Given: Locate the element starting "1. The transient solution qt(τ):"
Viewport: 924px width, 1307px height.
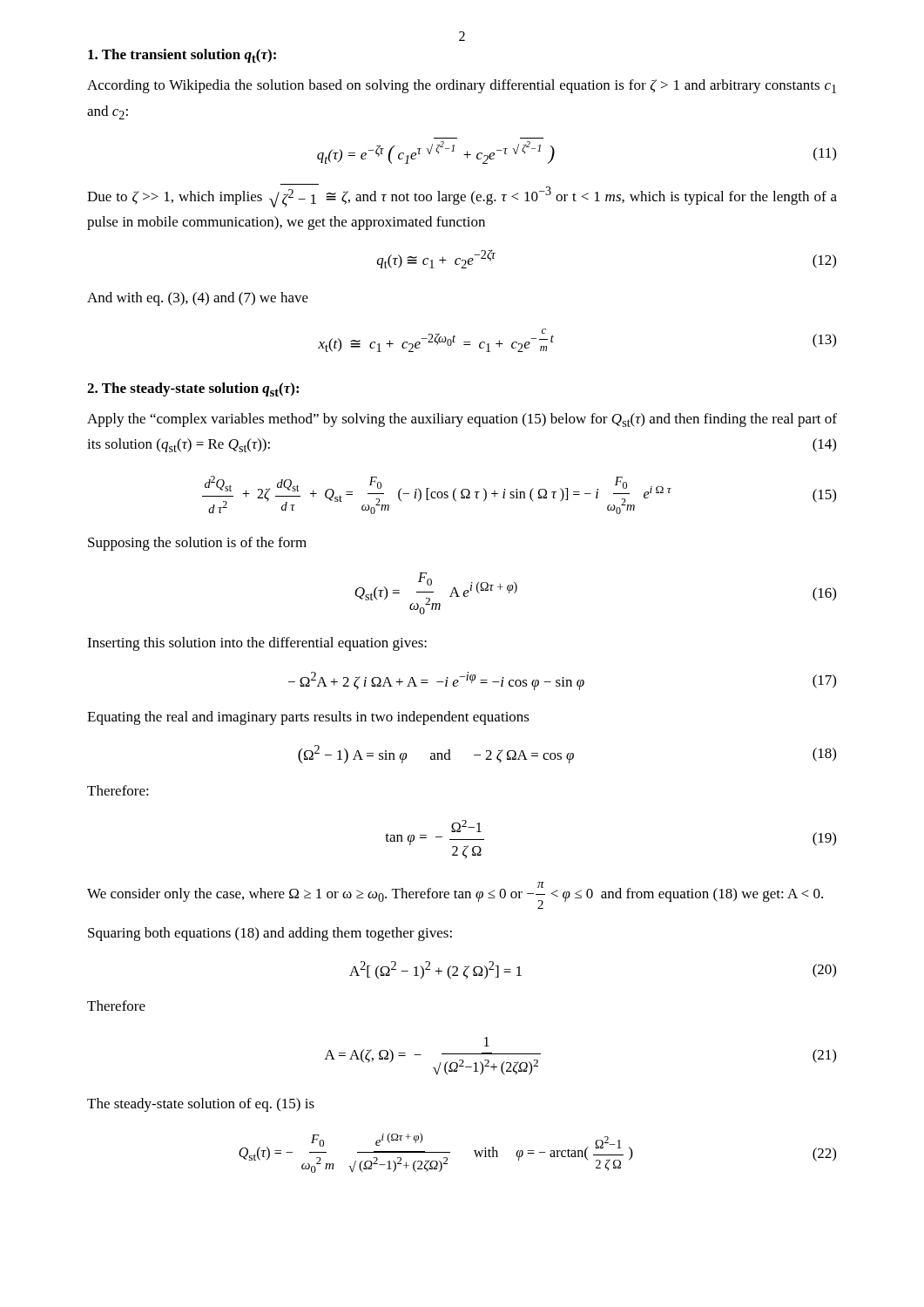Looking at the screenshot, I should [x=182, y=56].
